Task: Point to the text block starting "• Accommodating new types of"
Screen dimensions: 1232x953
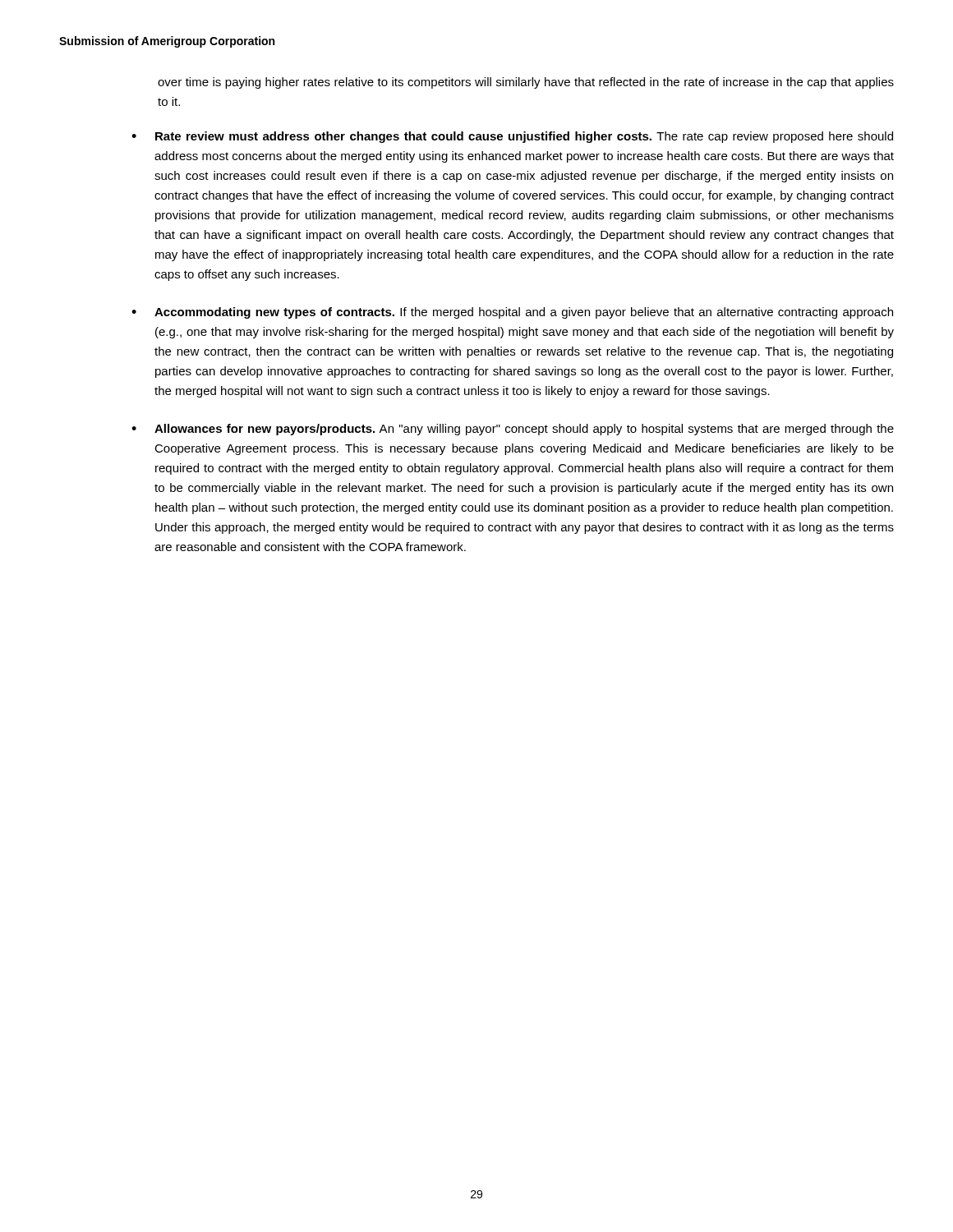Action: coord(513,351)
